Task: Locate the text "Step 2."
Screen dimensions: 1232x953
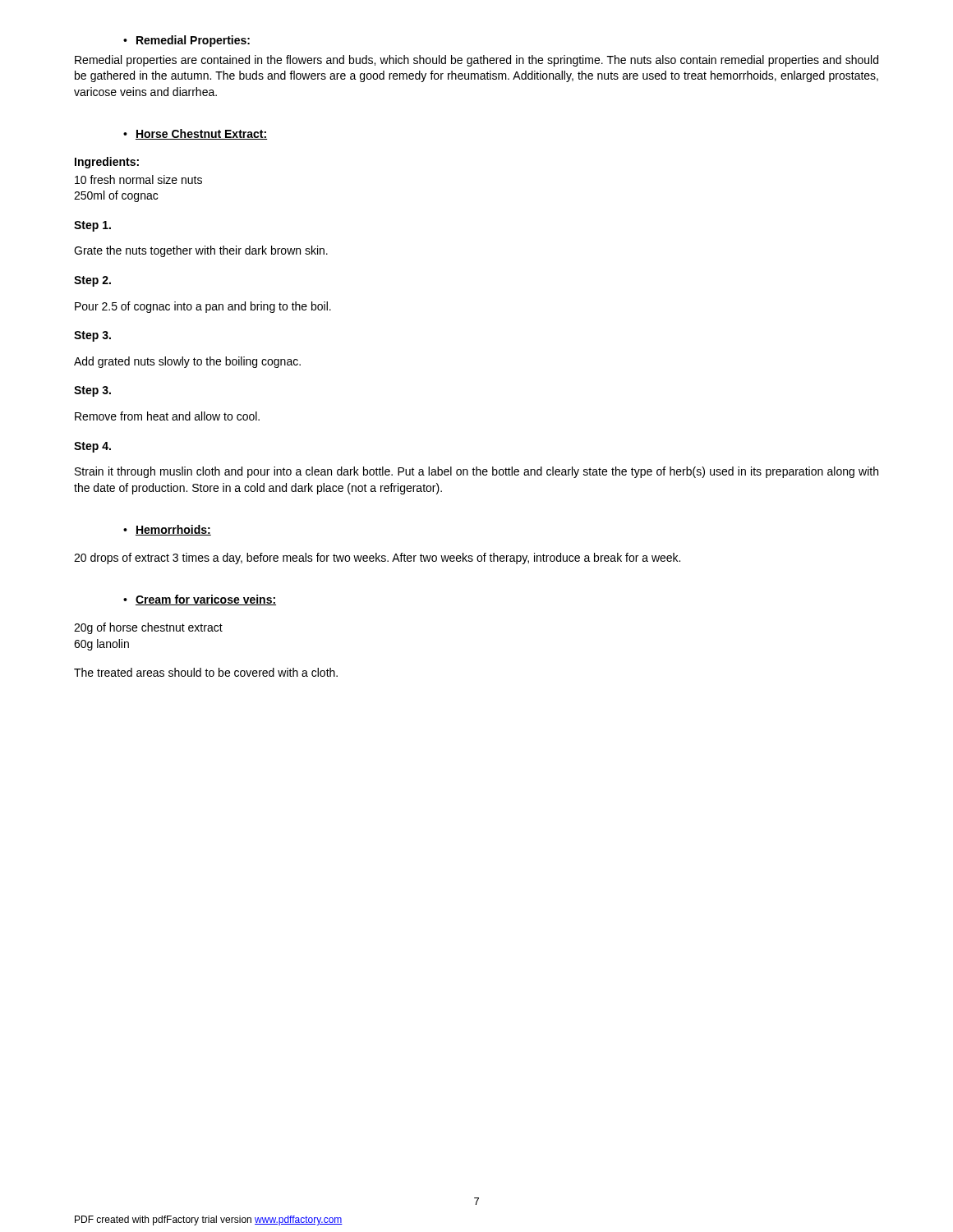Action: point(93,280)
